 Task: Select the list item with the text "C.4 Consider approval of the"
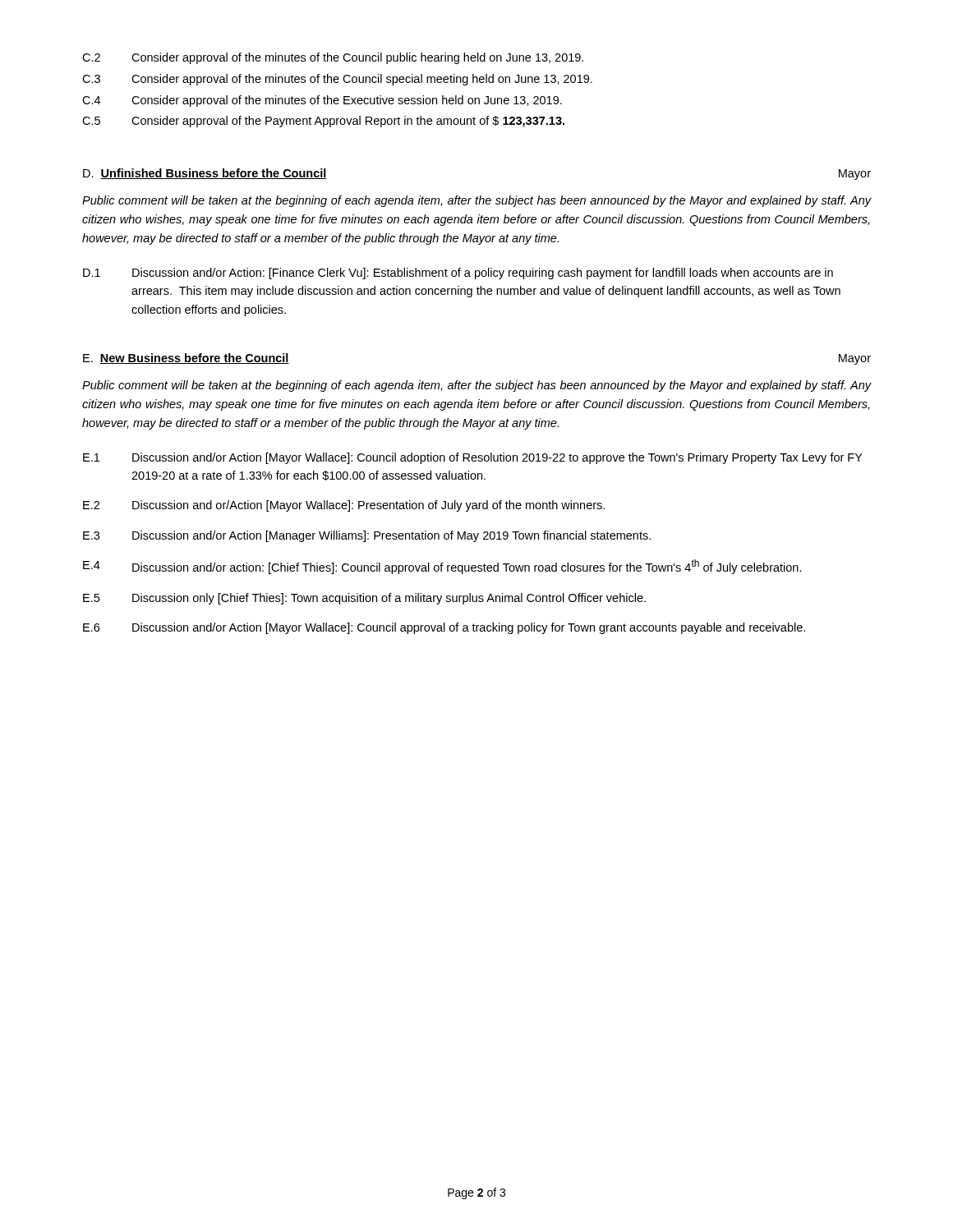coord(476,100)
